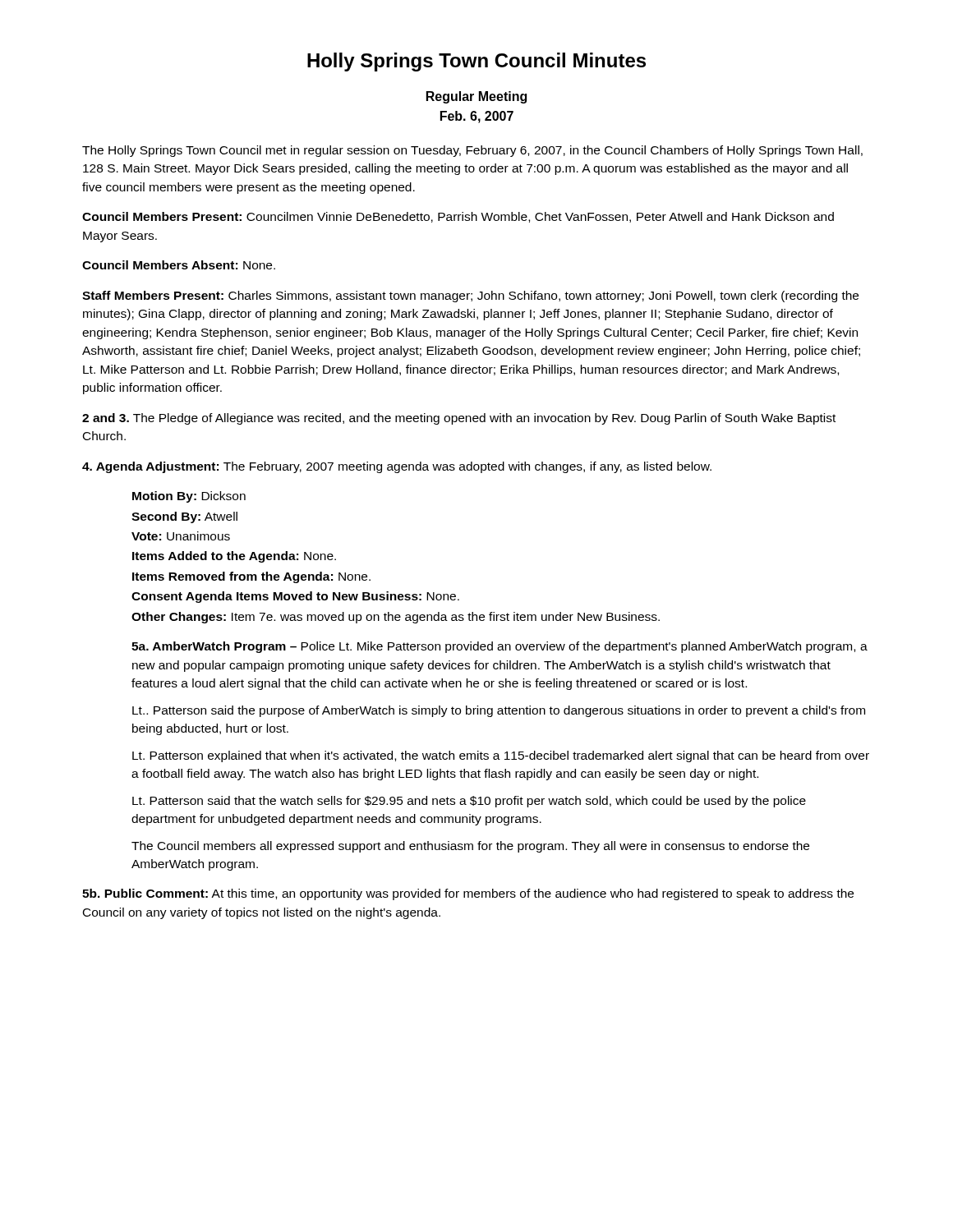This screenshot has width=953, height=1232.
Task: Locate the text block that says "5b. Public Comment:"
Action: [468, 903]
